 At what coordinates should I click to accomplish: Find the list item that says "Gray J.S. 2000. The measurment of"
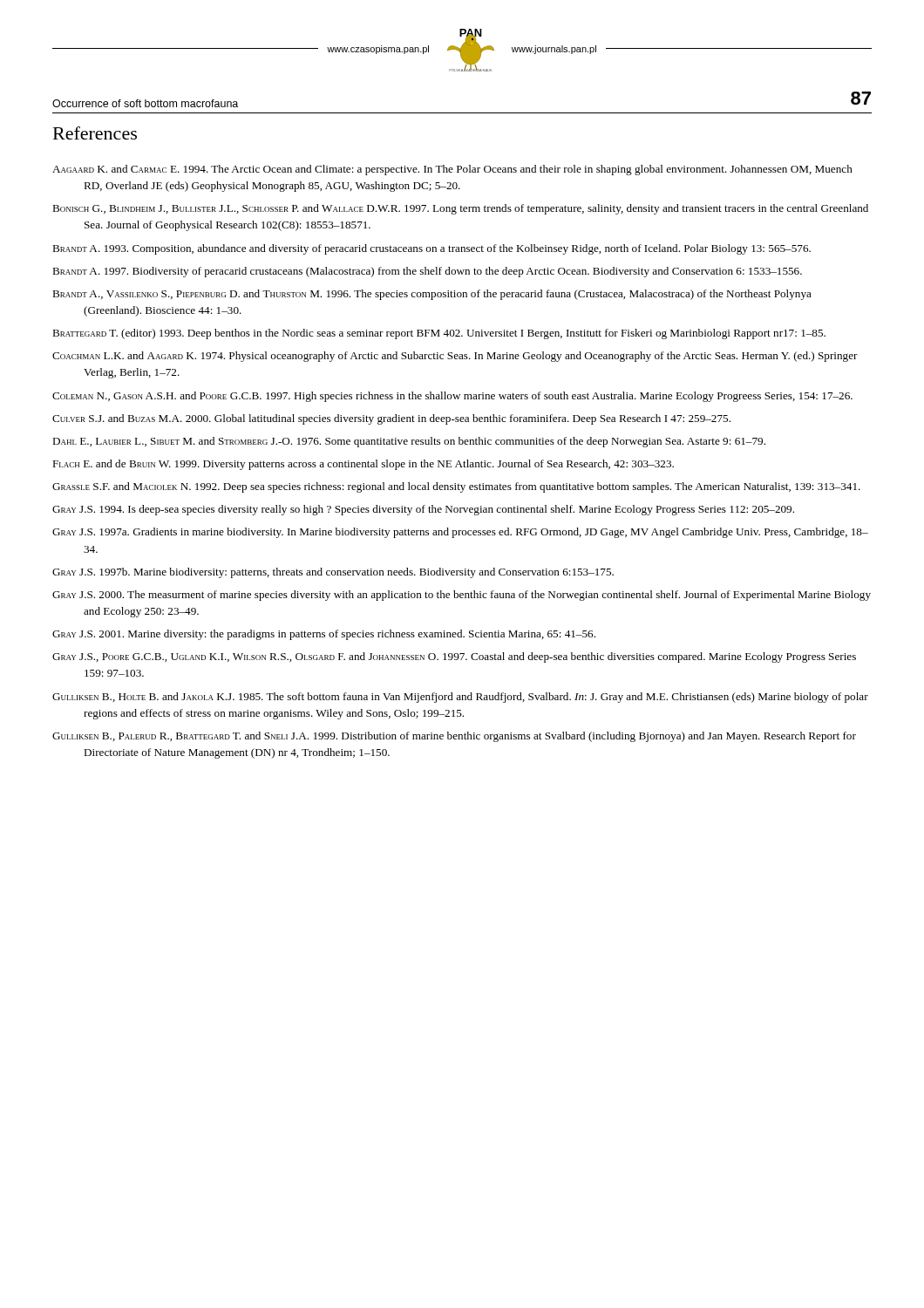[462, 602]
